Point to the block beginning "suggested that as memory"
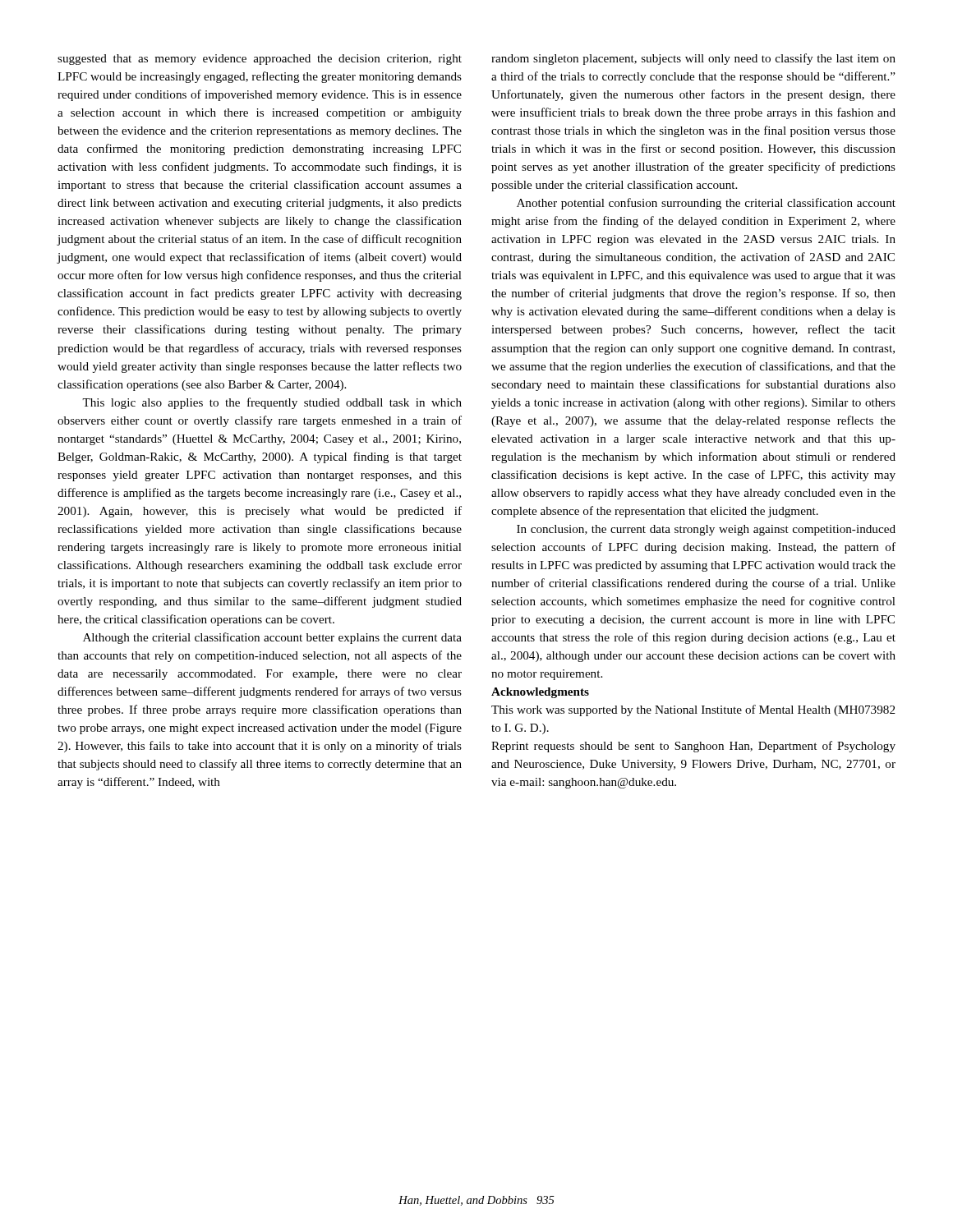Image resolution: width=953 pixels, height=1232 pixels. pyautogui.click(x=260, y=221)
